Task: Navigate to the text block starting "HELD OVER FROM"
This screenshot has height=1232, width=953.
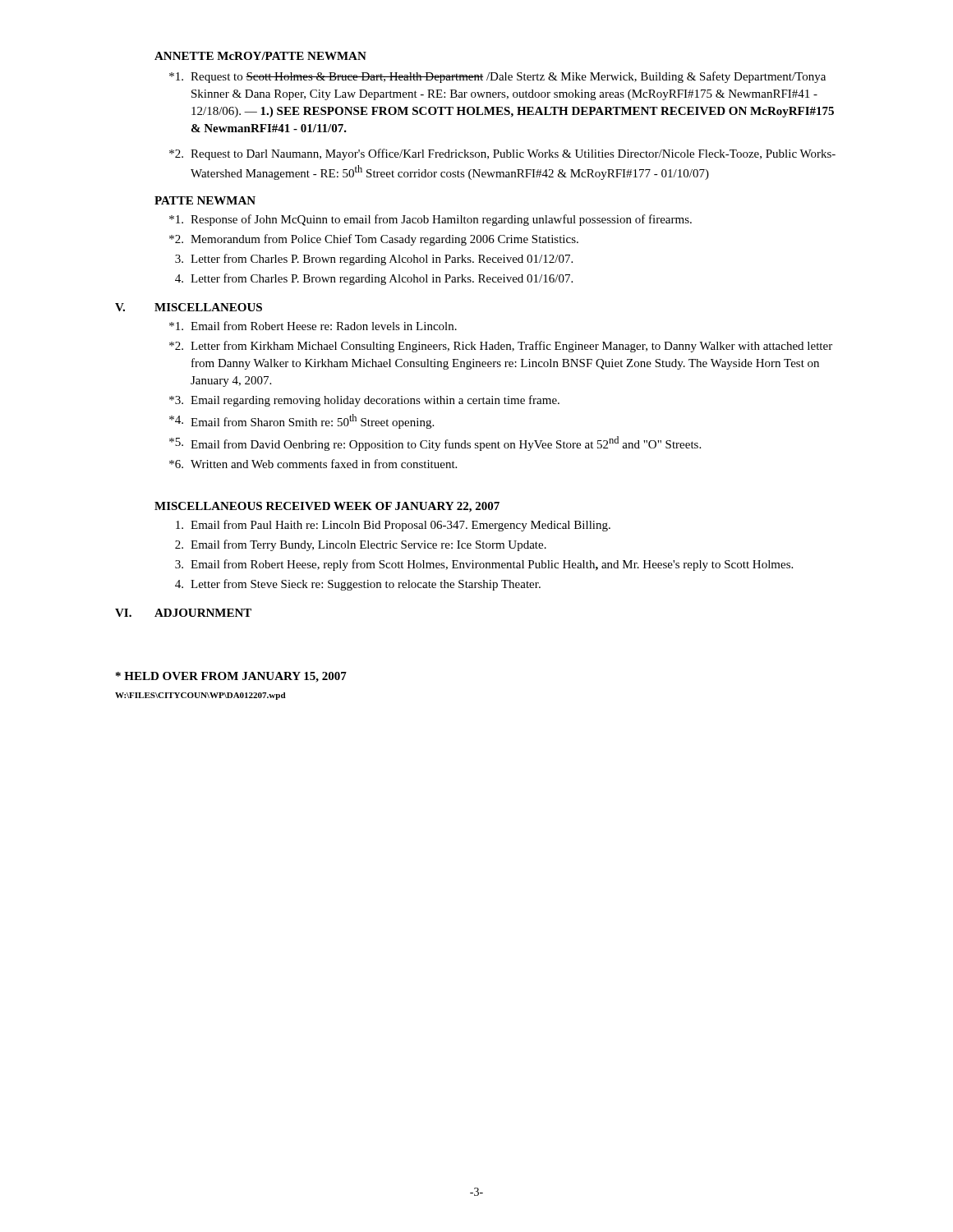Action: (x=231, y=676)
